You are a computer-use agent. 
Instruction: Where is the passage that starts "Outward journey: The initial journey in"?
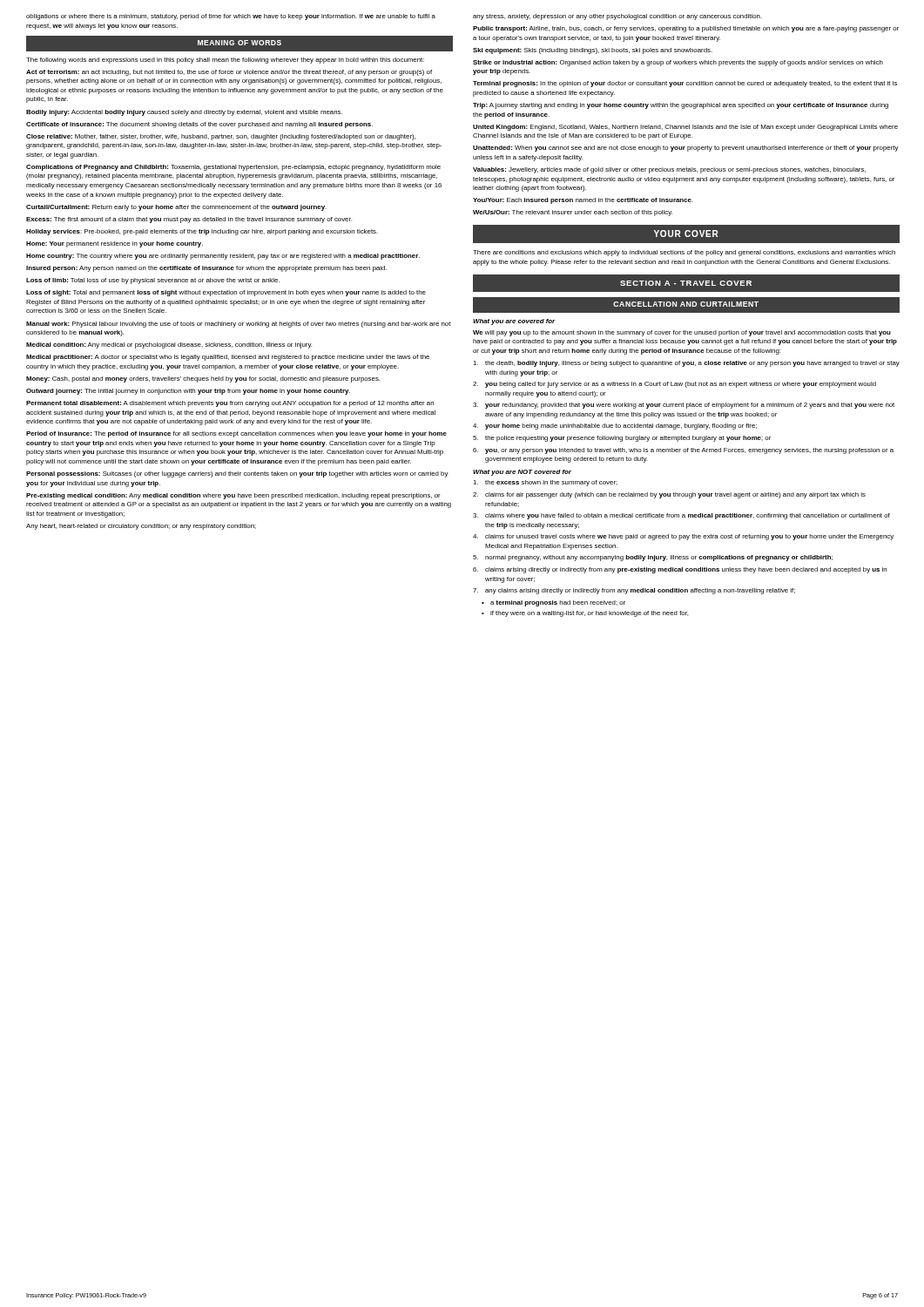coord(240,391)
